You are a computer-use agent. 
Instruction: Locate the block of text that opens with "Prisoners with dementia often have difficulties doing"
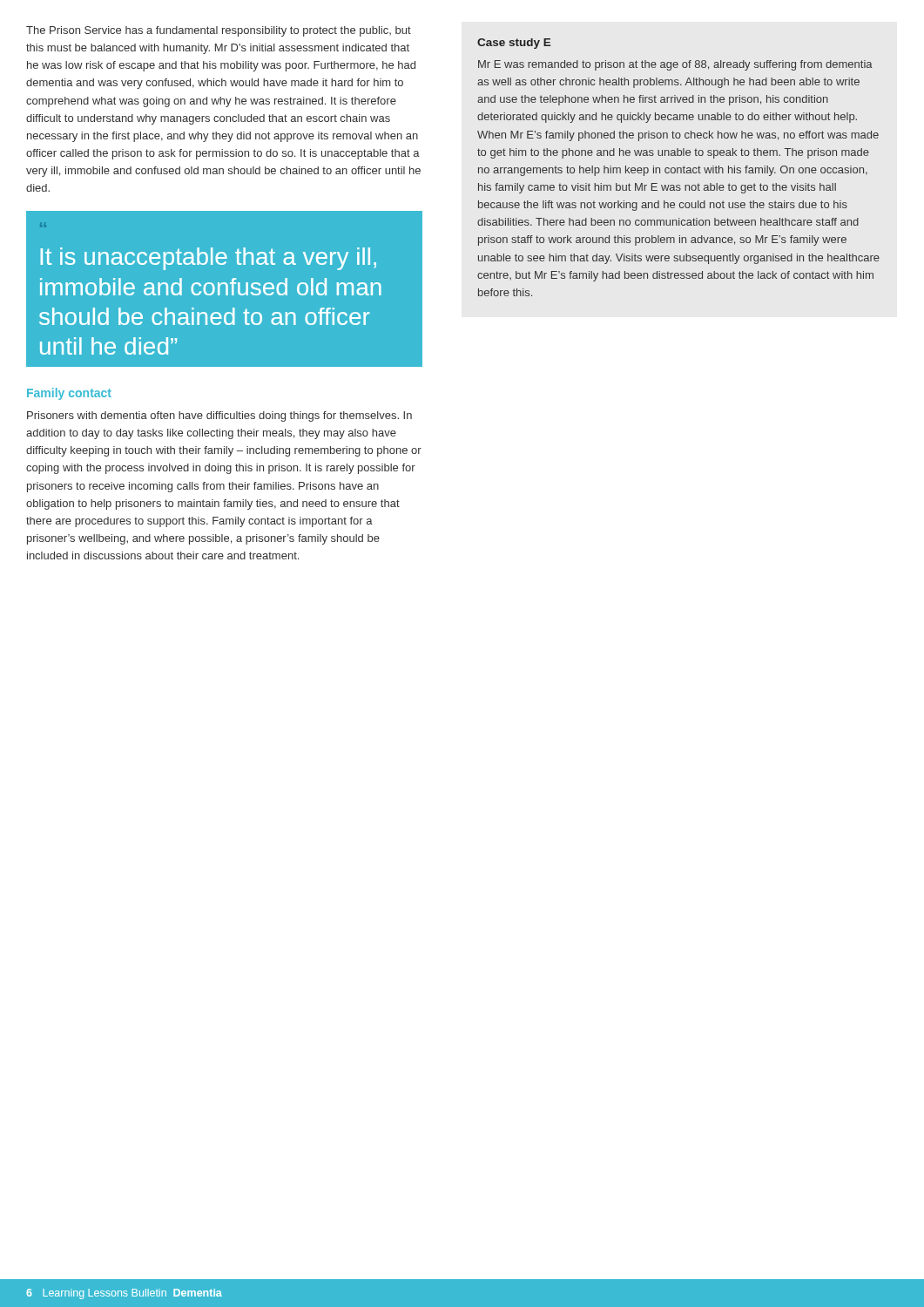pyautogui.click(x=224, y=485)
